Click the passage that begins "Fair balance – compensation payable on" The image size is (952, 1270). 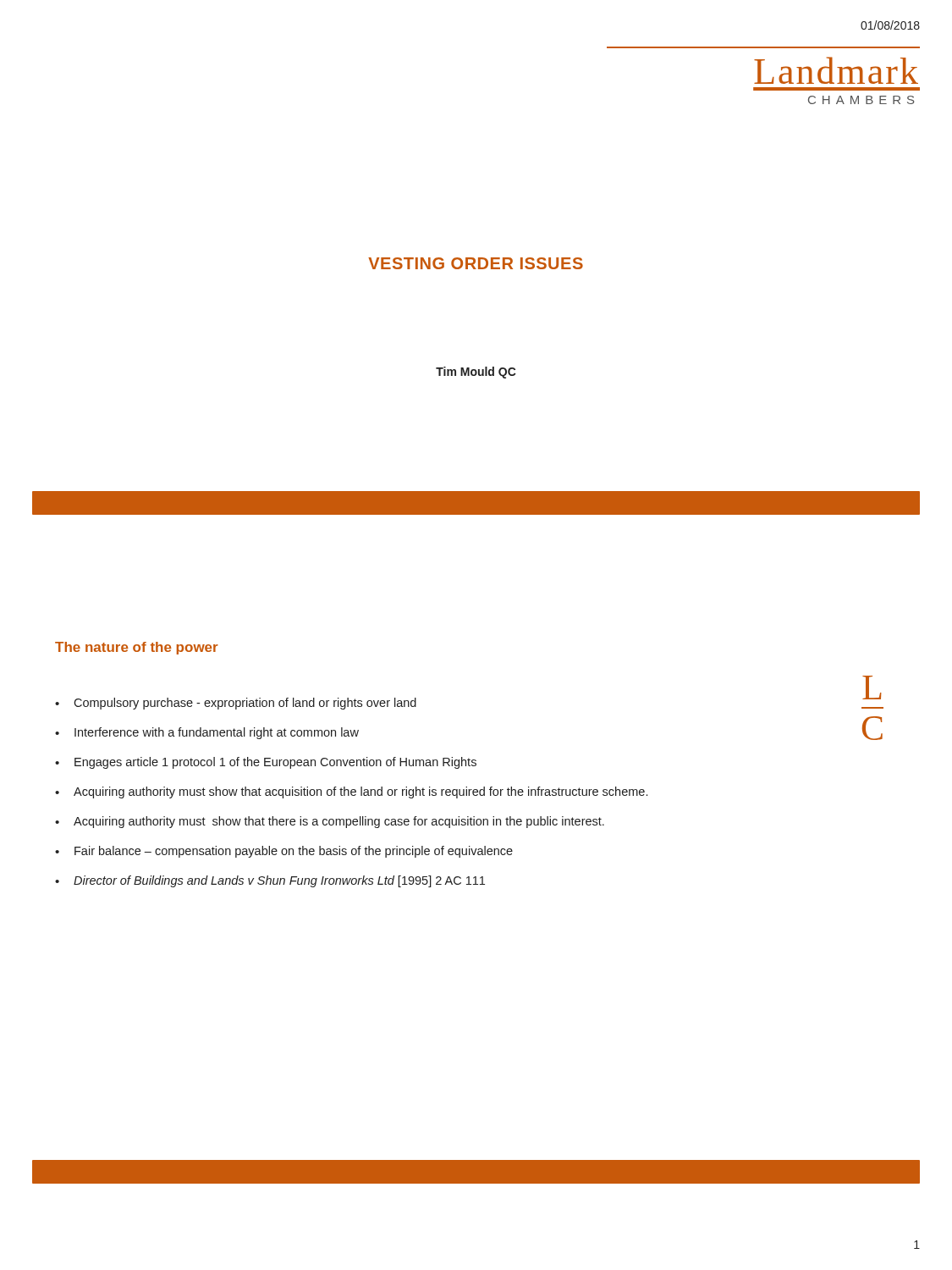pos(293,851)
